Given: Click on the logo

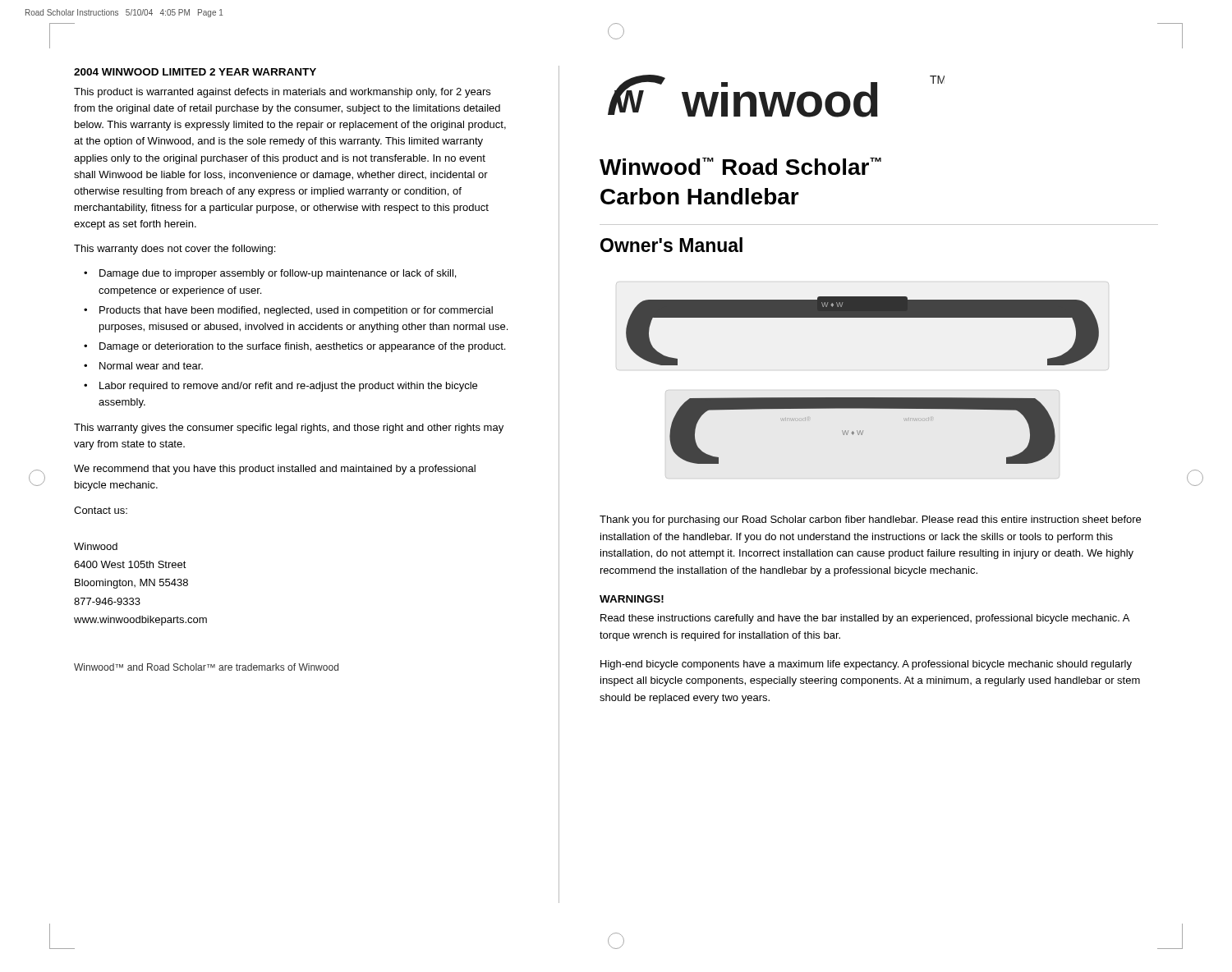Looking at the screenshot, I should click(879, 100).
